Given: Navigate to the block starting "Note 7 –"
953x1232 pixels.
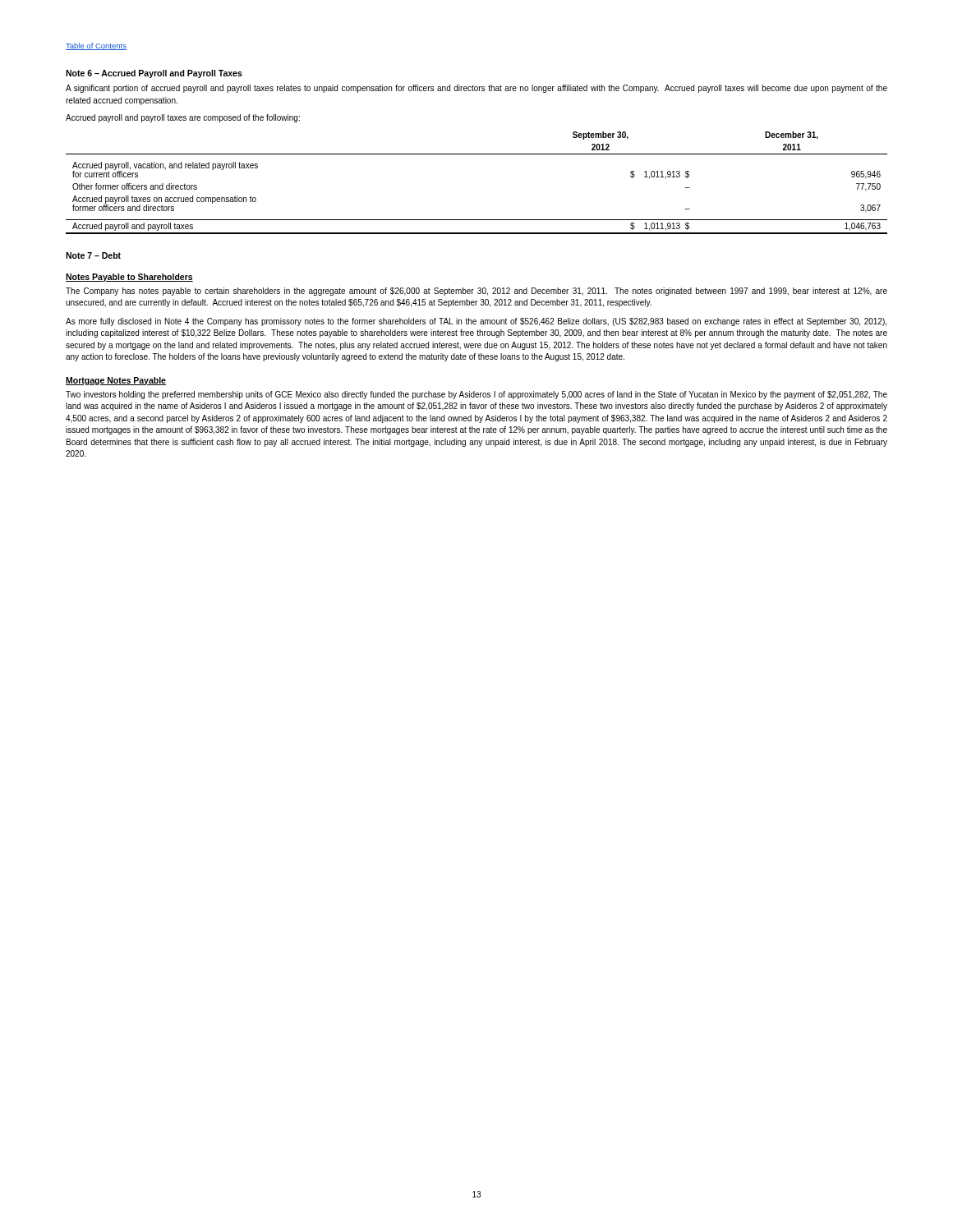Looking at the screenshot, I should tap(93, 255).
